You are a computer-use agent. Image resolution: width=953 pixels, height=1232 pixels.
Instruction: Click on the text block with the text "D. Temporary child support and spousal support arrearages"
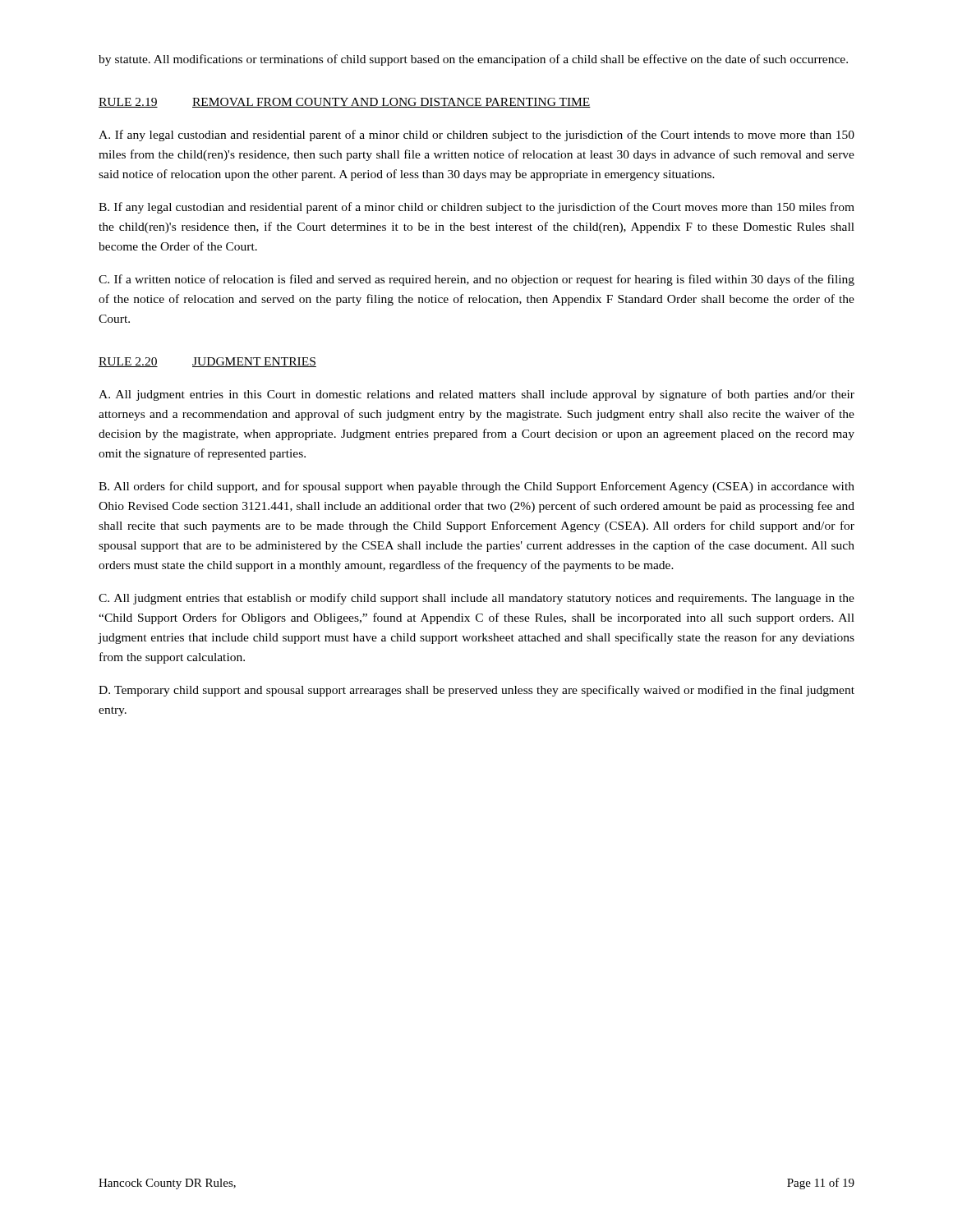pyautogui.click(x=476, y=700)
